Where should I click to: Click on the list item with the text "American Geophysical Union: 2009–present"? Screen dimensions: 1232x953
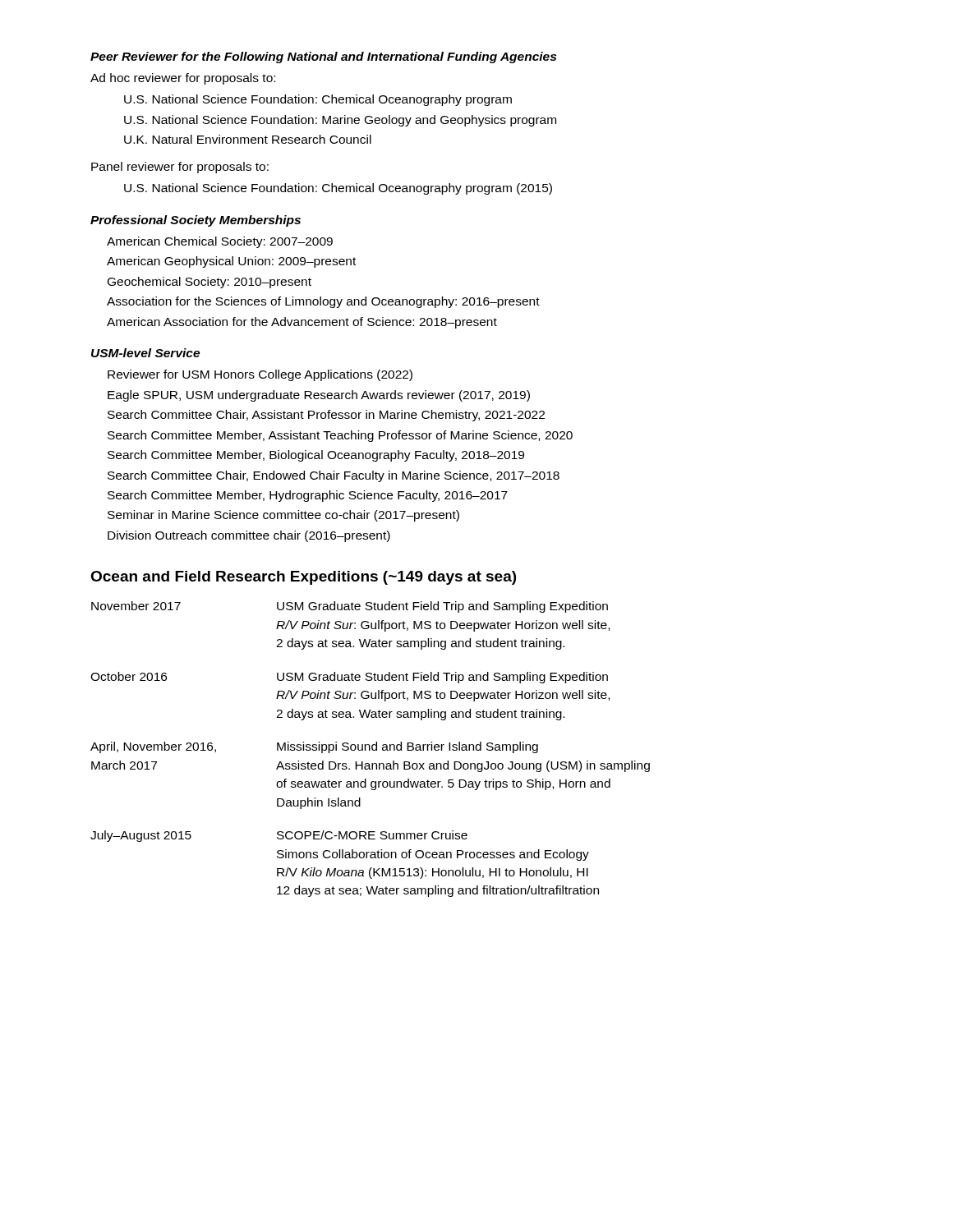(231, 261)
